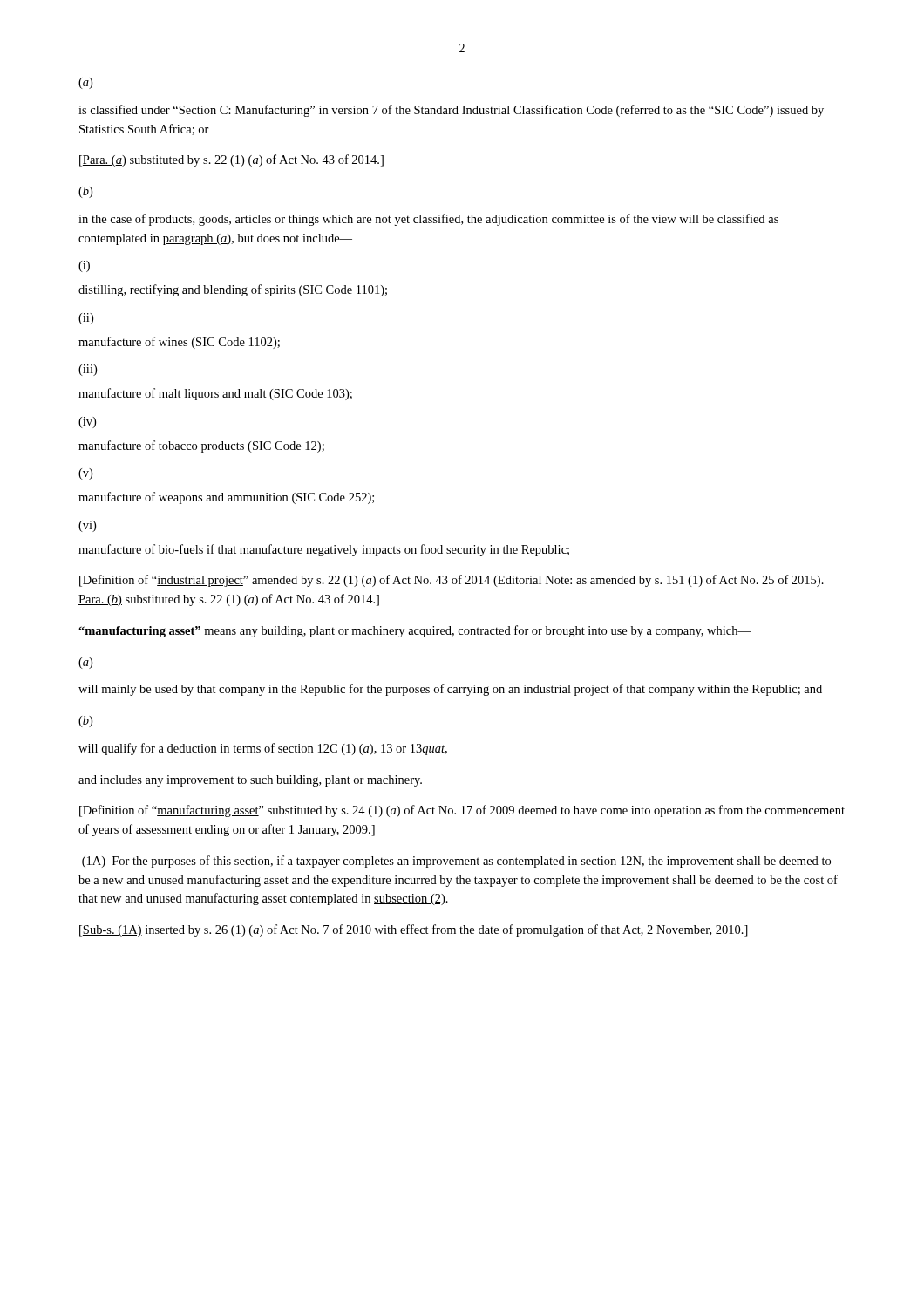The width and height of the screenshot is (924, 1308).
Task: Click the passage that begins "manufacture of tobacco"
Action: pyautogui.click(x=202, y=445)
